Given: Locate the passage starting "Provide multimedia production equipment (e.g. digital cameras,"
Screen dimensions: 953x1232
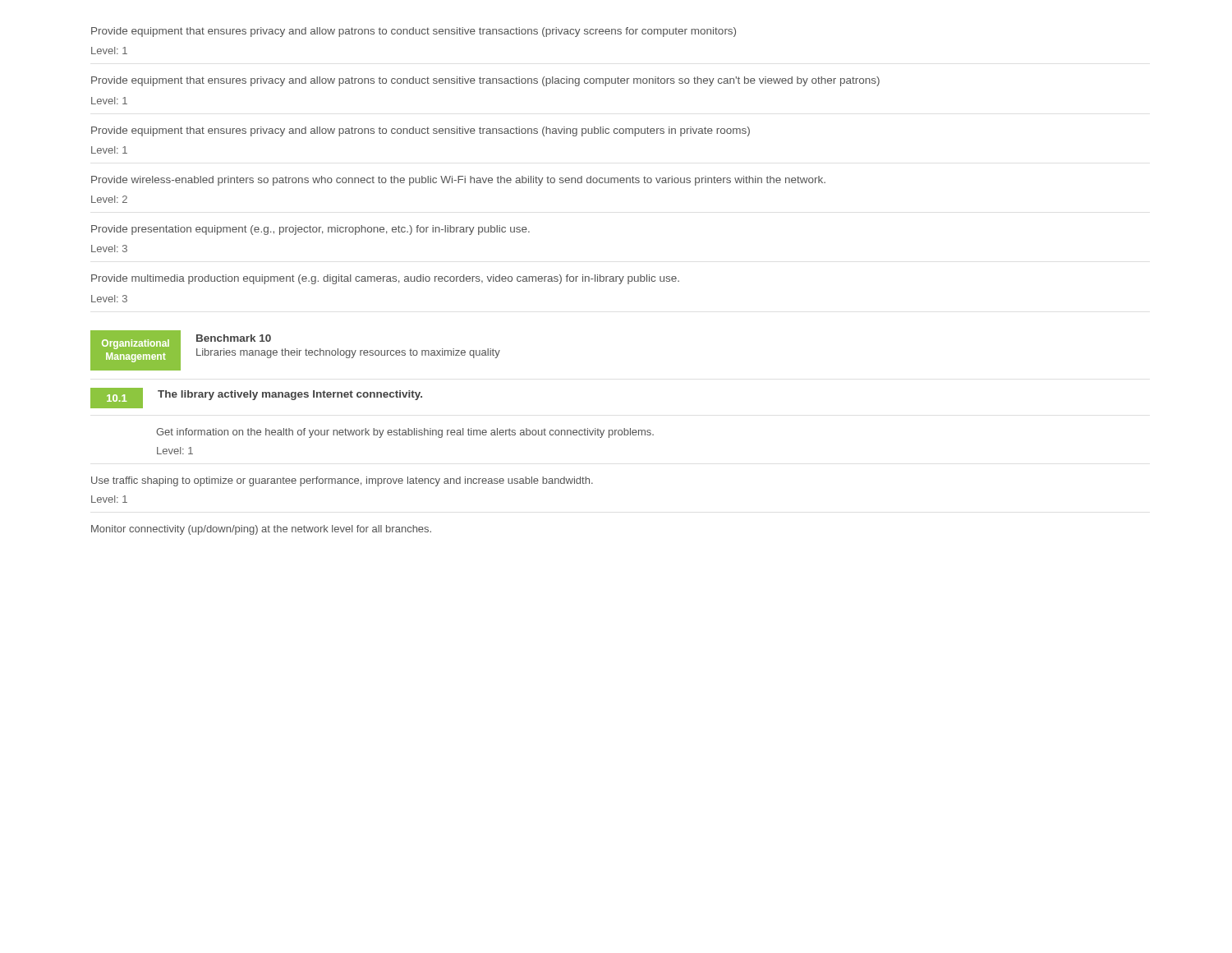Looking at the screenshot, I should [x=620, y=287].
